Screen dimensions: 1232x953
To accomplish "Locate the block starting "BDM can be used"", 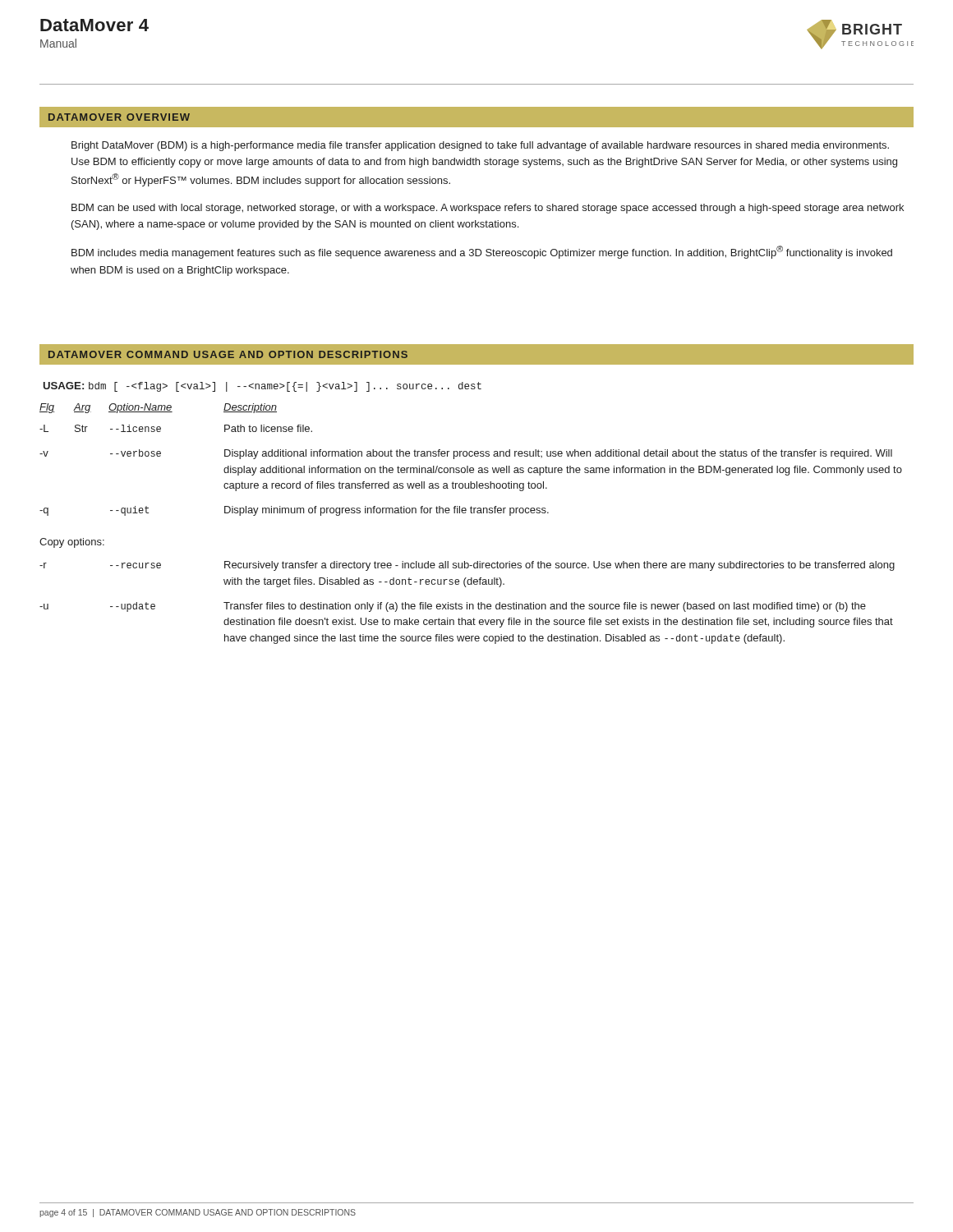I will 488,216.
